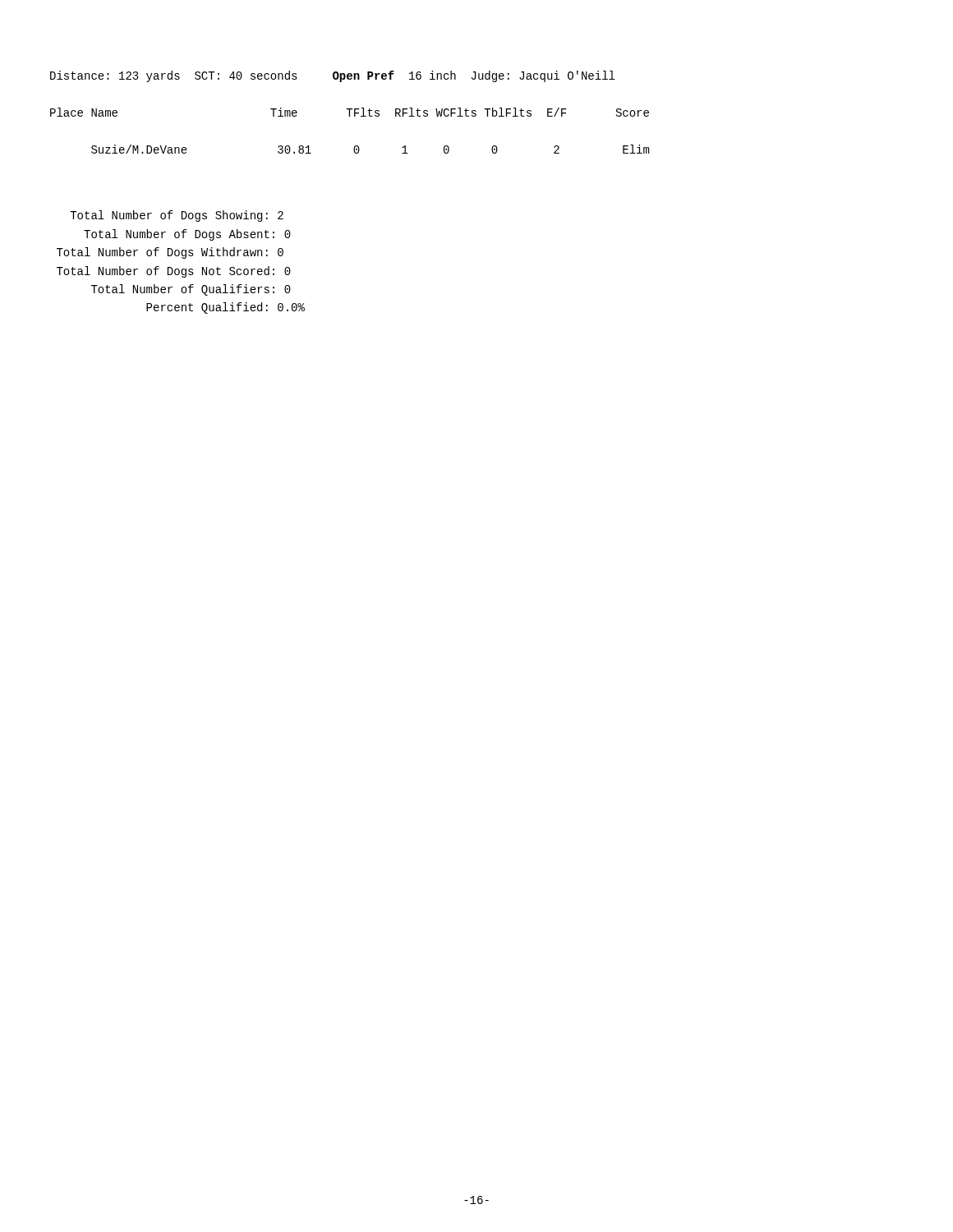Select the region starting "Total Number of Dogs"
Viewport: 953px width, 1232px height.
[177, 262]
